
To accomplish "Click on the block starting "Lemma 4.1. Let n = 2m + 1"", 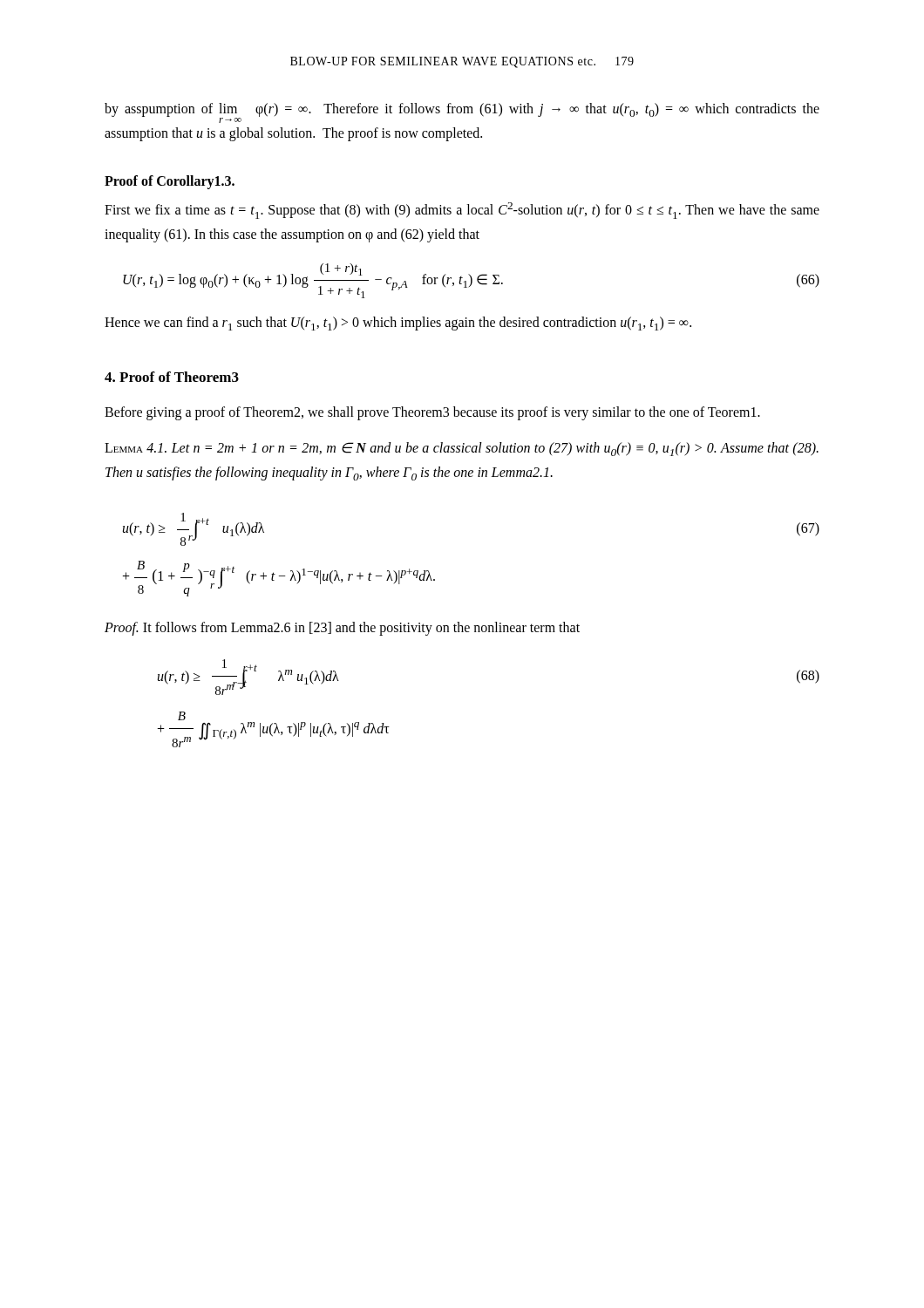I will 462,462.
